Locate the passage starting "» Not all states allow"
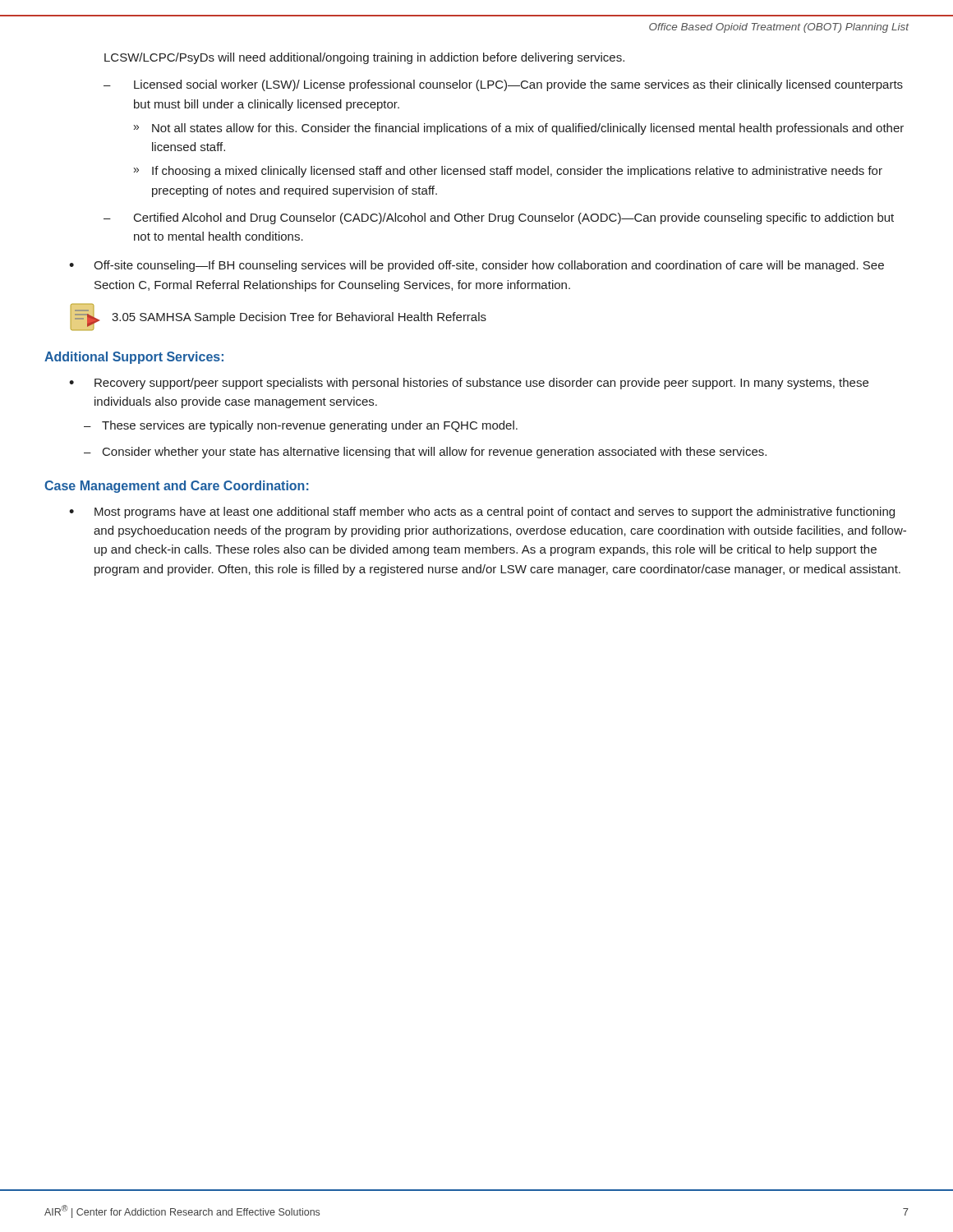953x1232 pixels. click(521, 137)
